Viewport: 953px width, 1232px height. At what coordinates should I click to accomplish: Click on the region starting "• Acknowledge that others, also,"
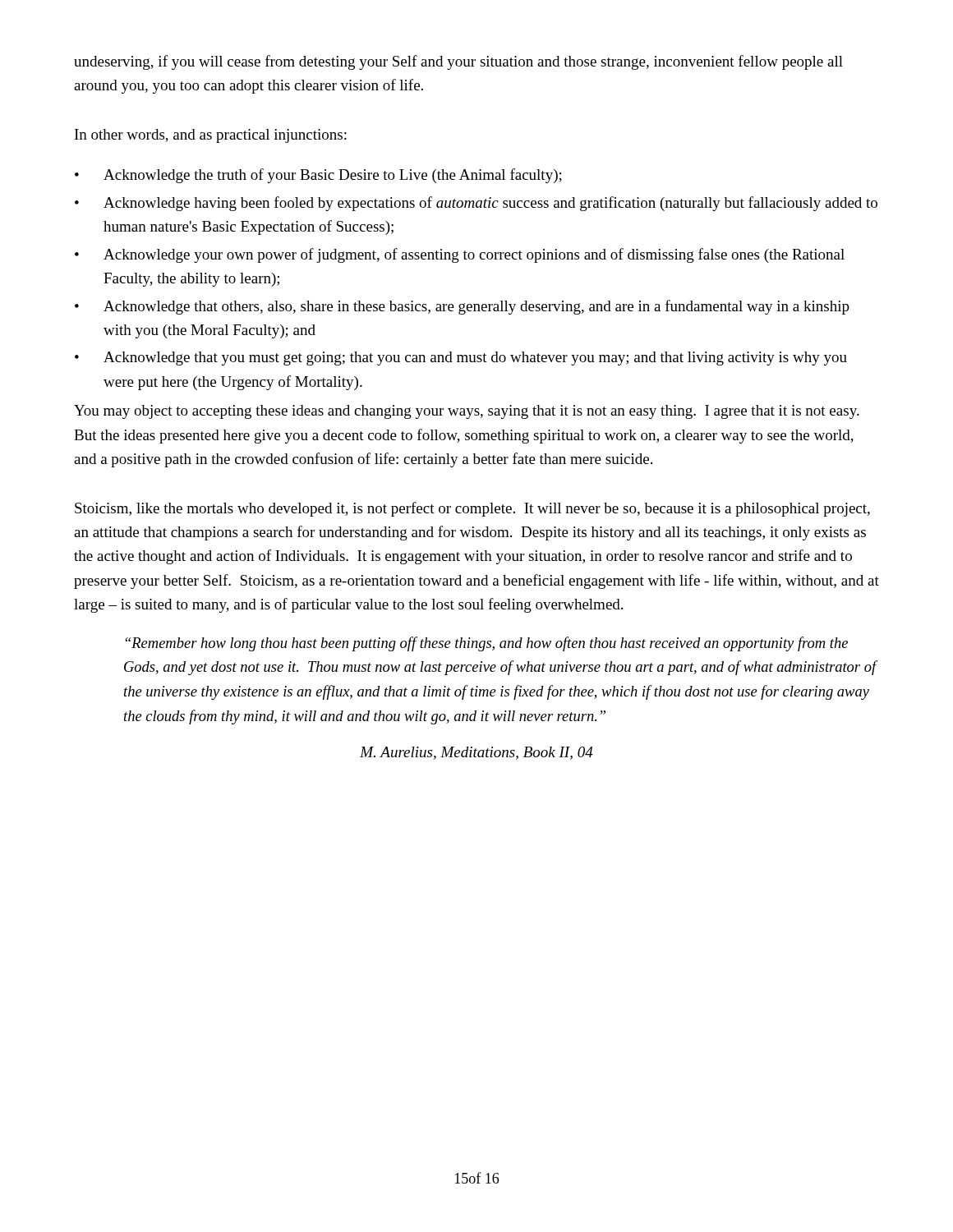pyautogui.click(x=476, y=318)
